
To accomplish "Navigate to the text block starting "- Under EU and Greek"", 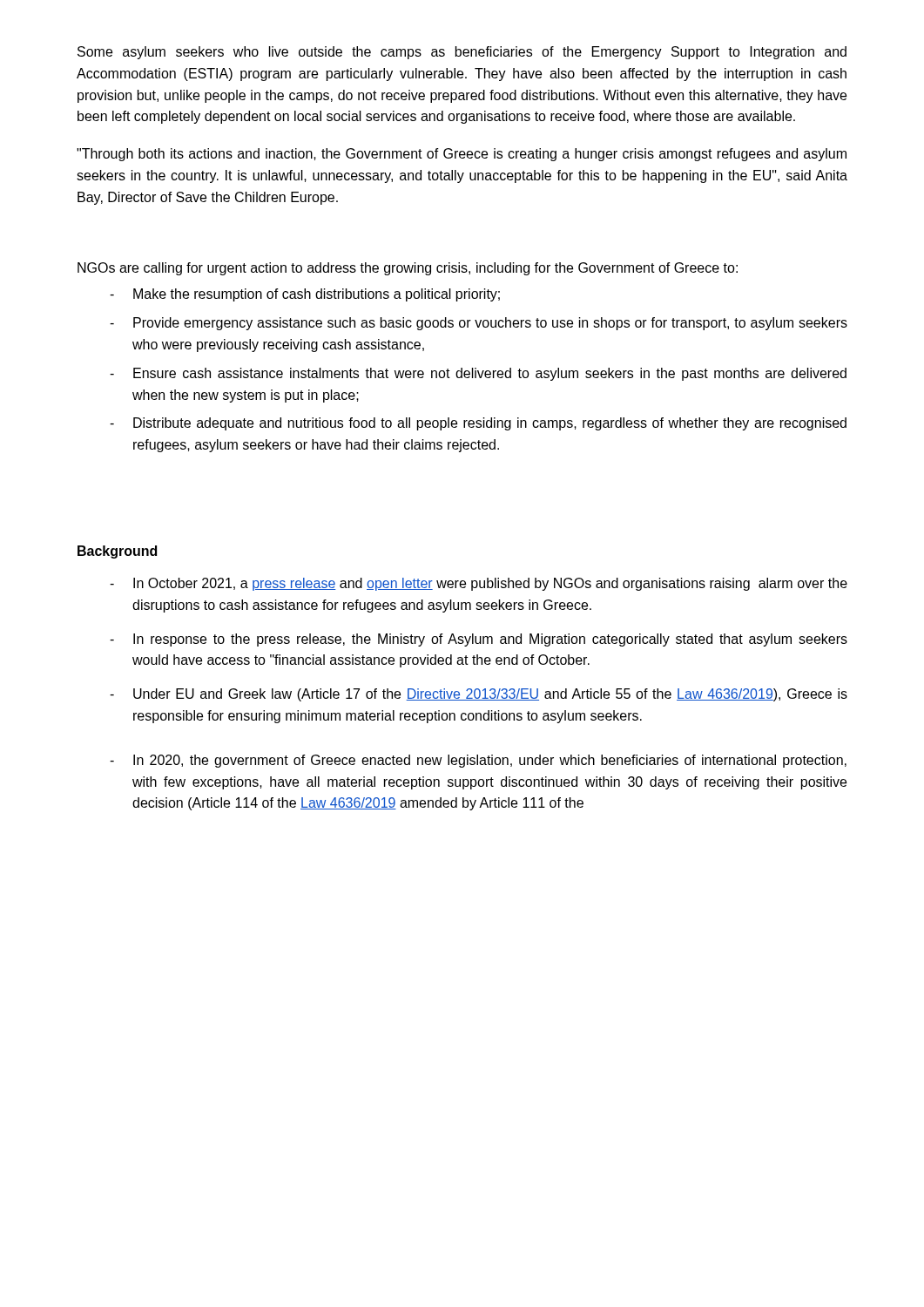I will tap(479, 706).
